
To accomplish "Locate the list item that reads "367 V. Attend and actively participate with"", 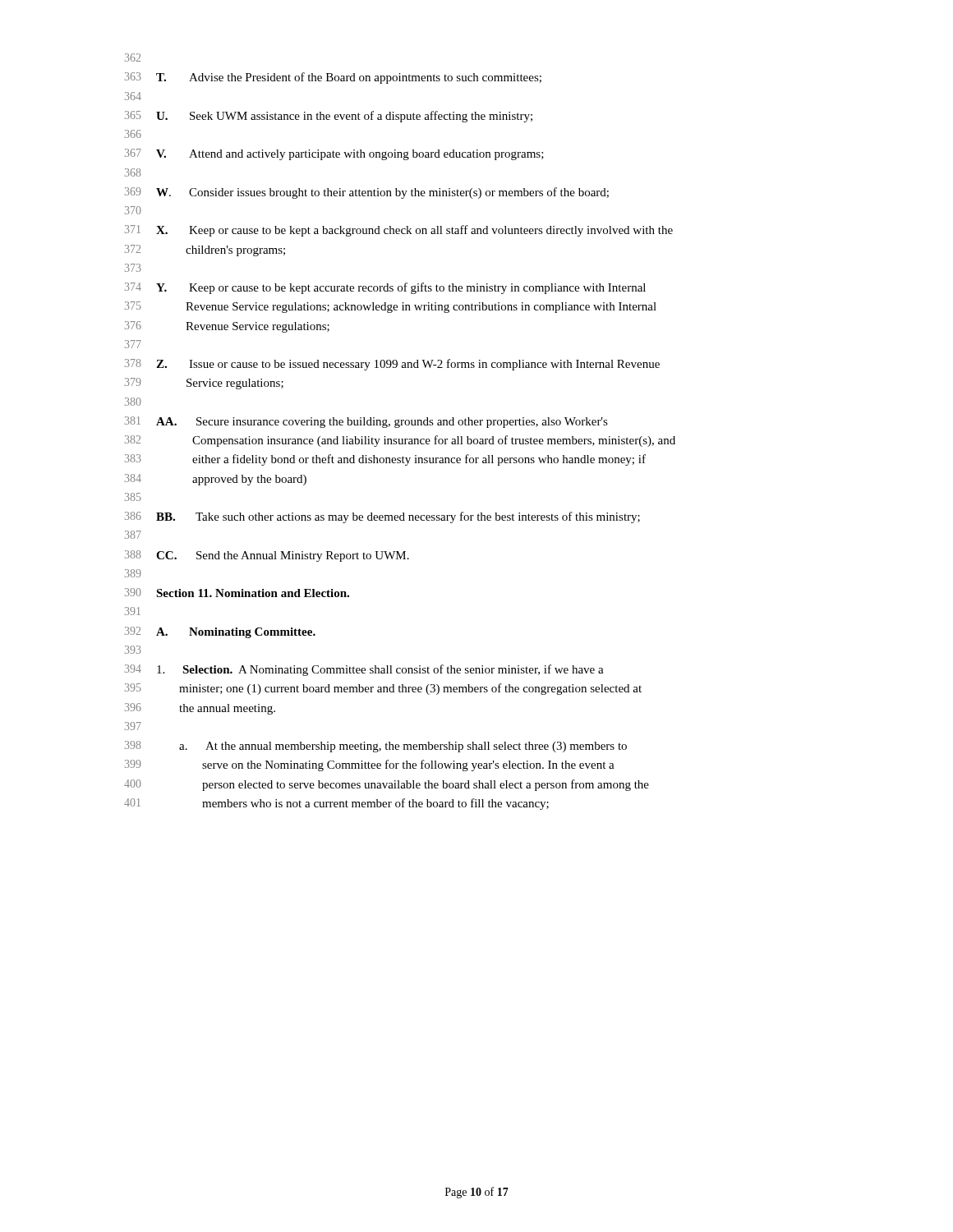I will pos(476,154).
